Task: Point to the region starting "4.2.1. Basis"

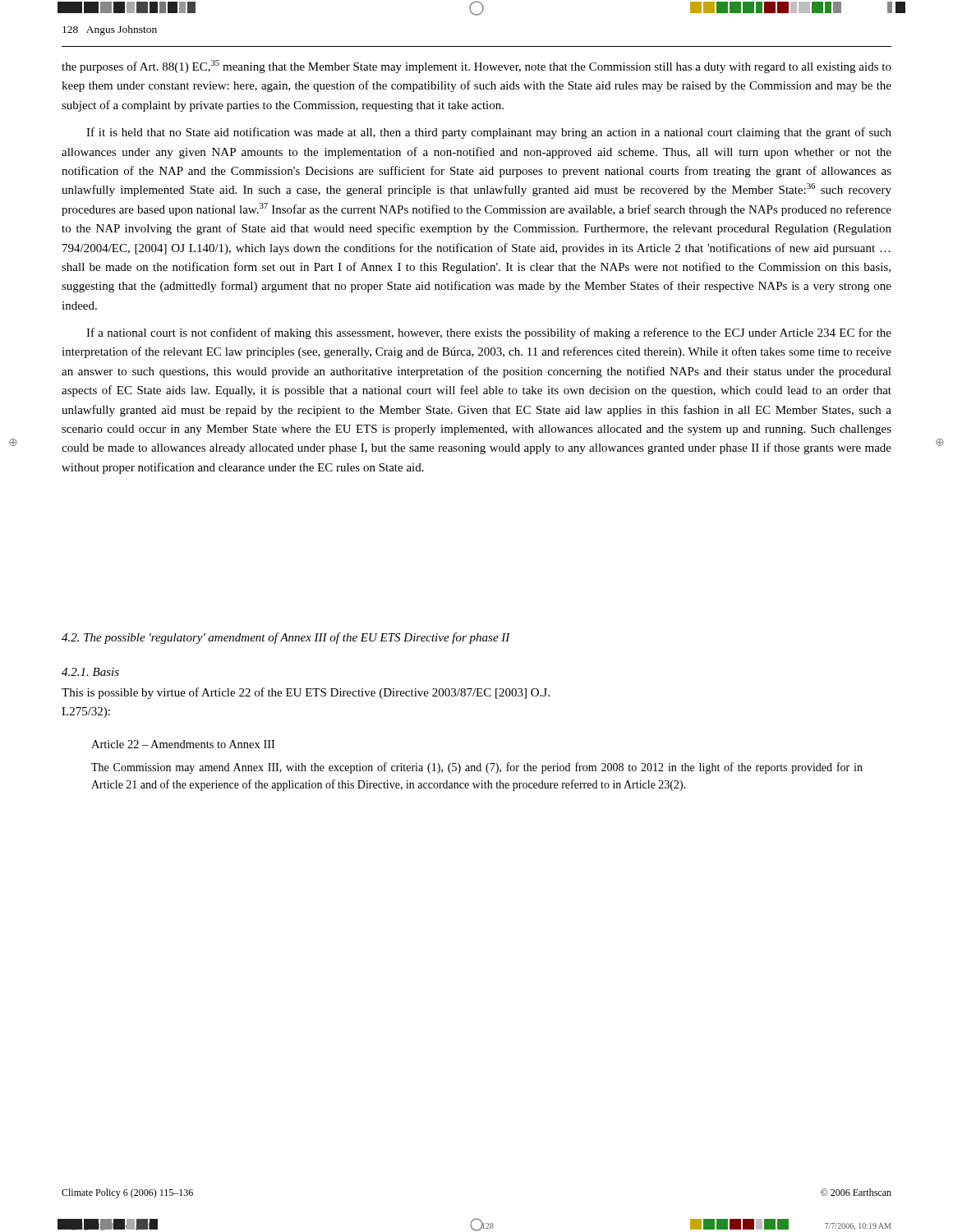Action: 90,672
